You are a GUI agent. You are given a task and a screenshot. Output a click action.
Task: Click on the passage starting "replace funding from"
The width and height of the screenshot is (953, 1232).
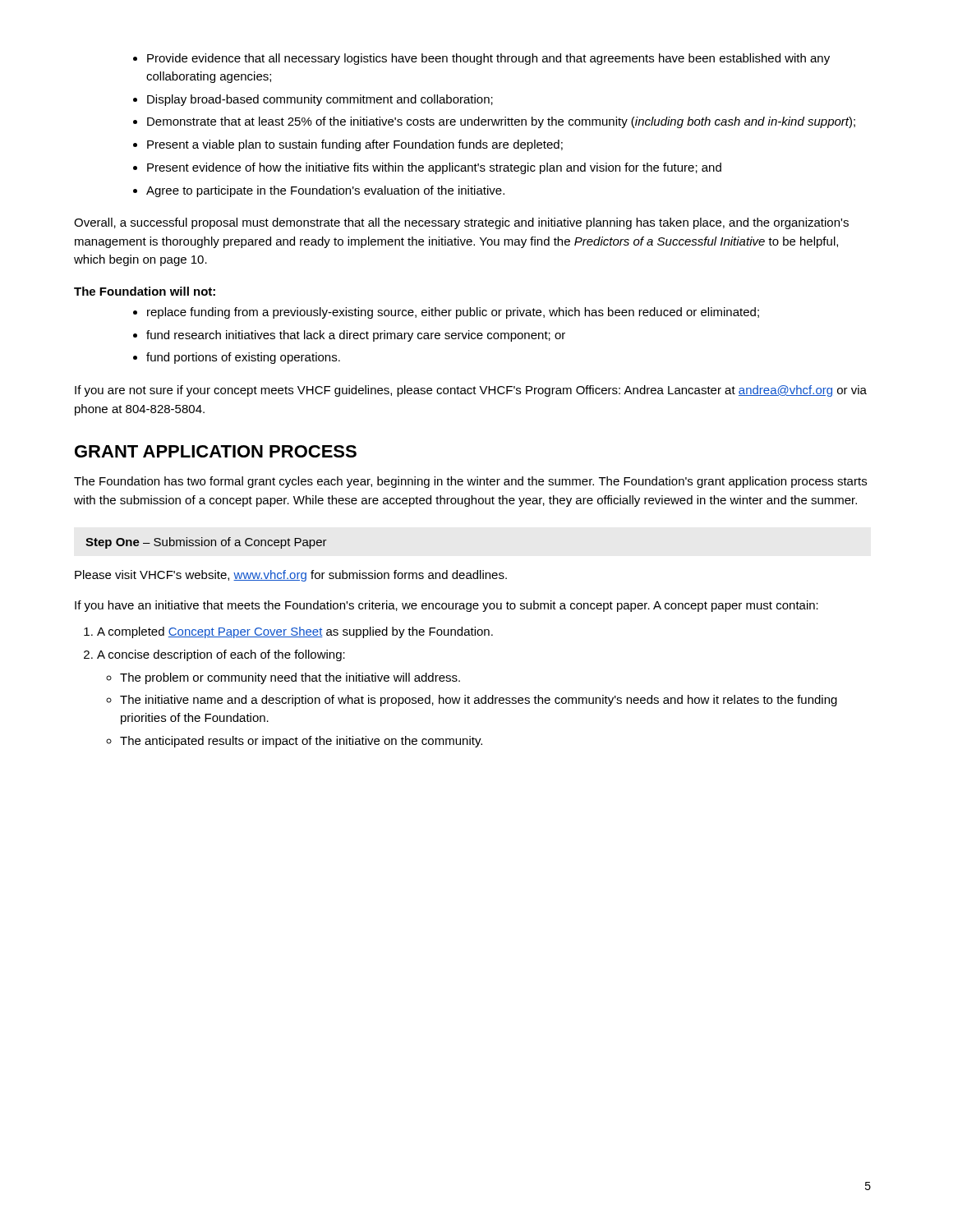[x=497, y=335]
